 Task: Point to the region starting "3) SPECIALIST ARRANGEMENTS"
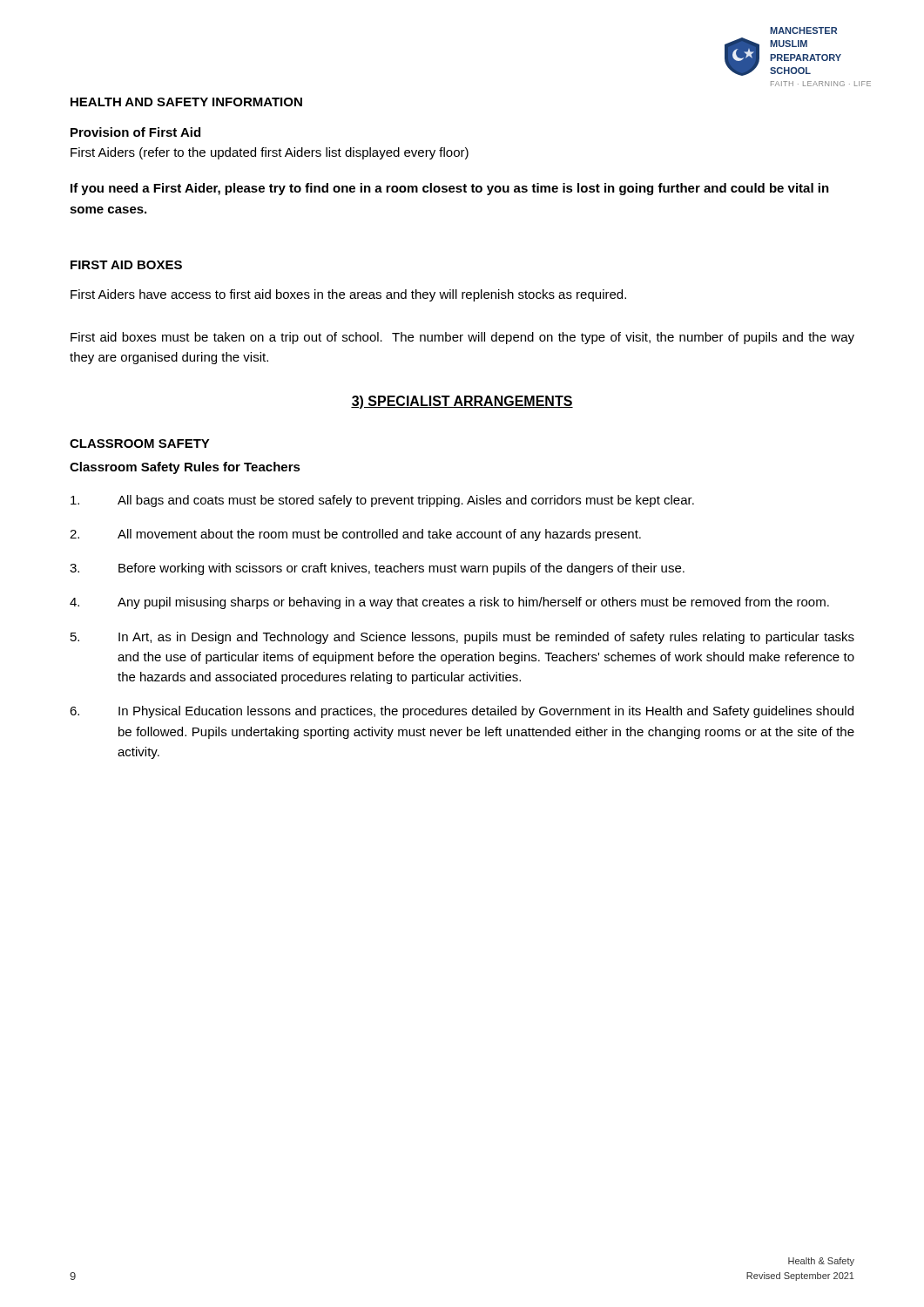pyautogui.click(x=462, y=401)
